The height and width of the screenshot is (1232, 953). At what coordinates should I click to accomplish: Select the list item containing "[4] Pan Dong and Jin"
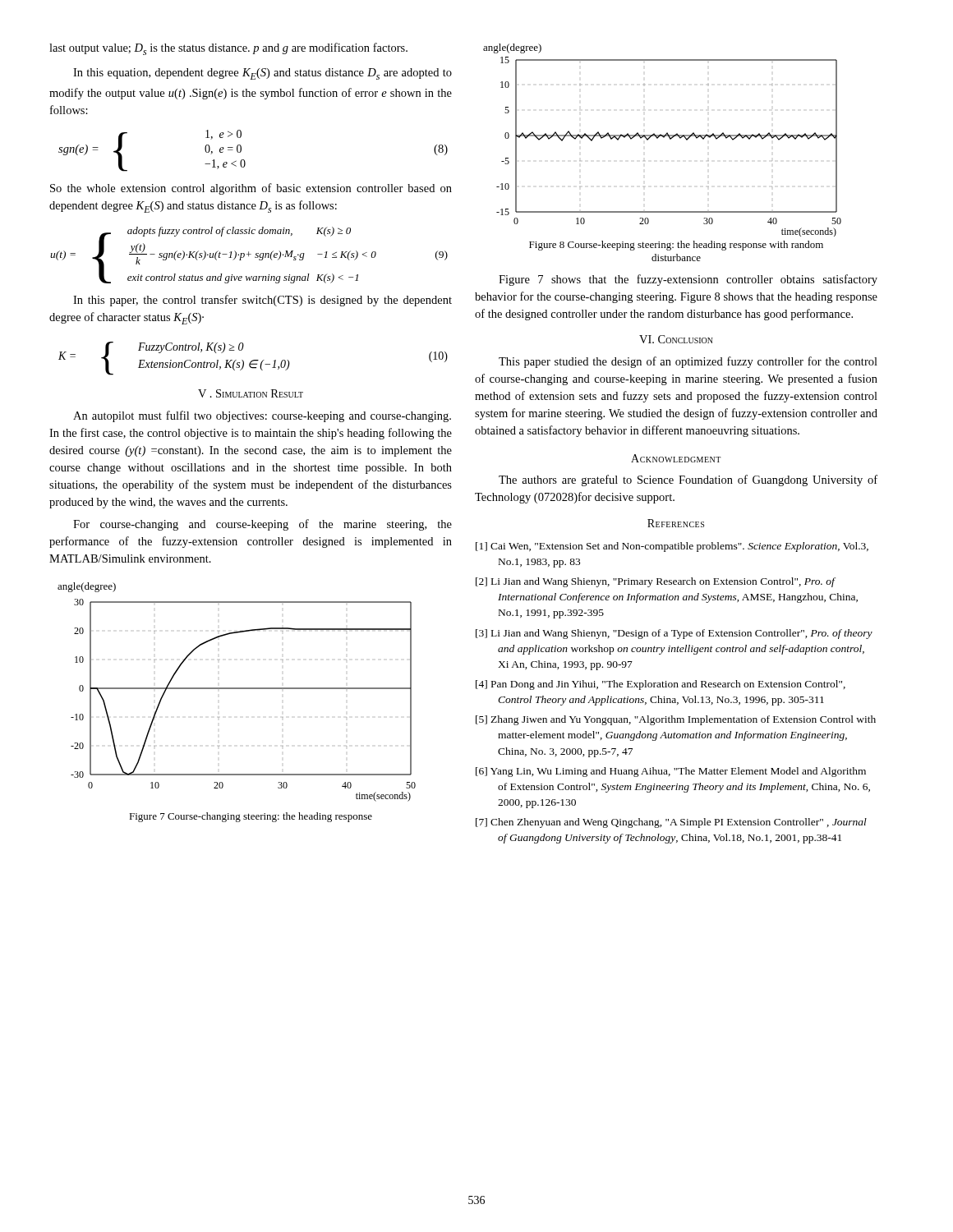(x=660, y=692)
